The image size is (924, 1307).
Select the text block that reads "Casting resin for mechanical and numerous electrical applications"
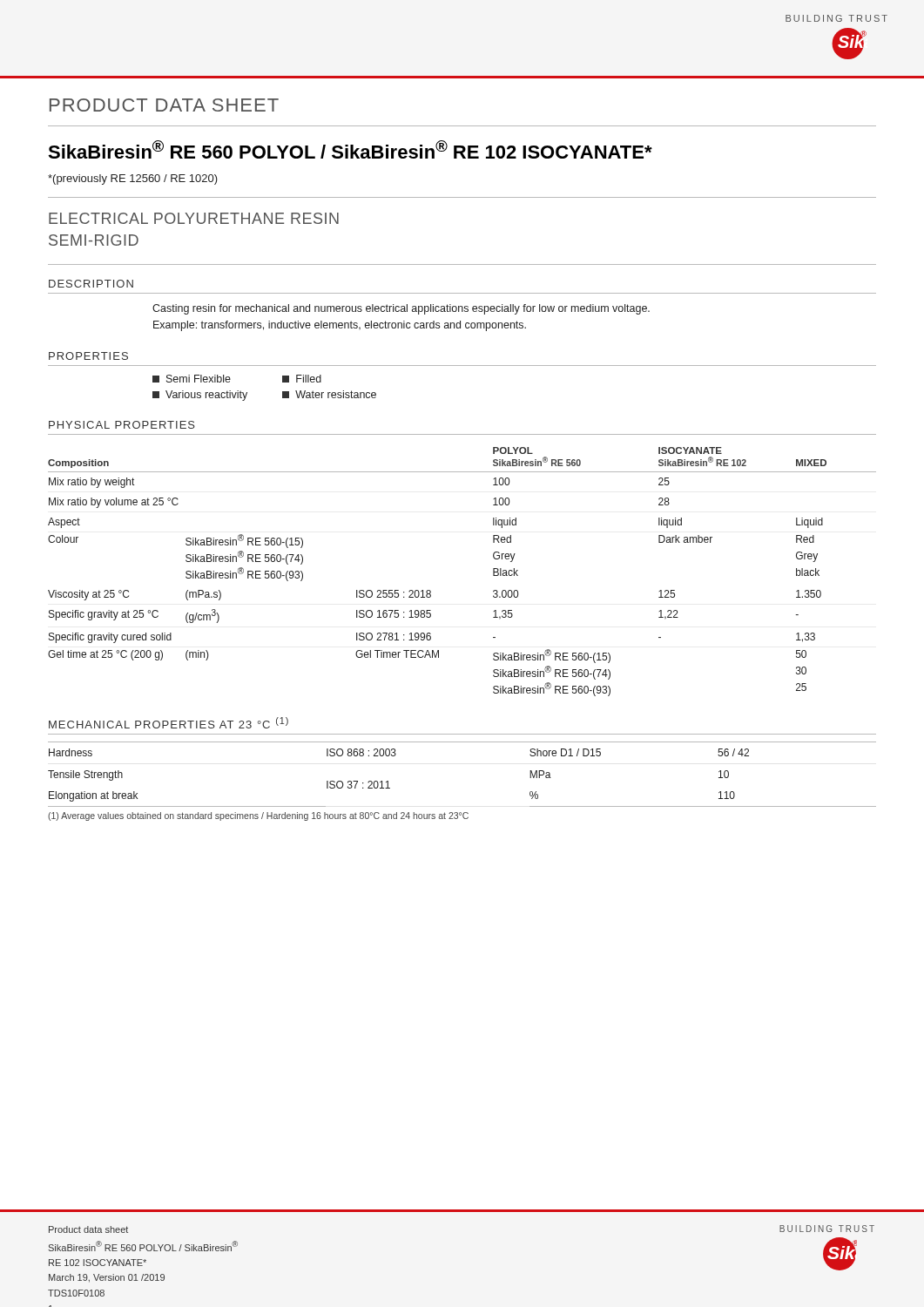pos(401,317)
